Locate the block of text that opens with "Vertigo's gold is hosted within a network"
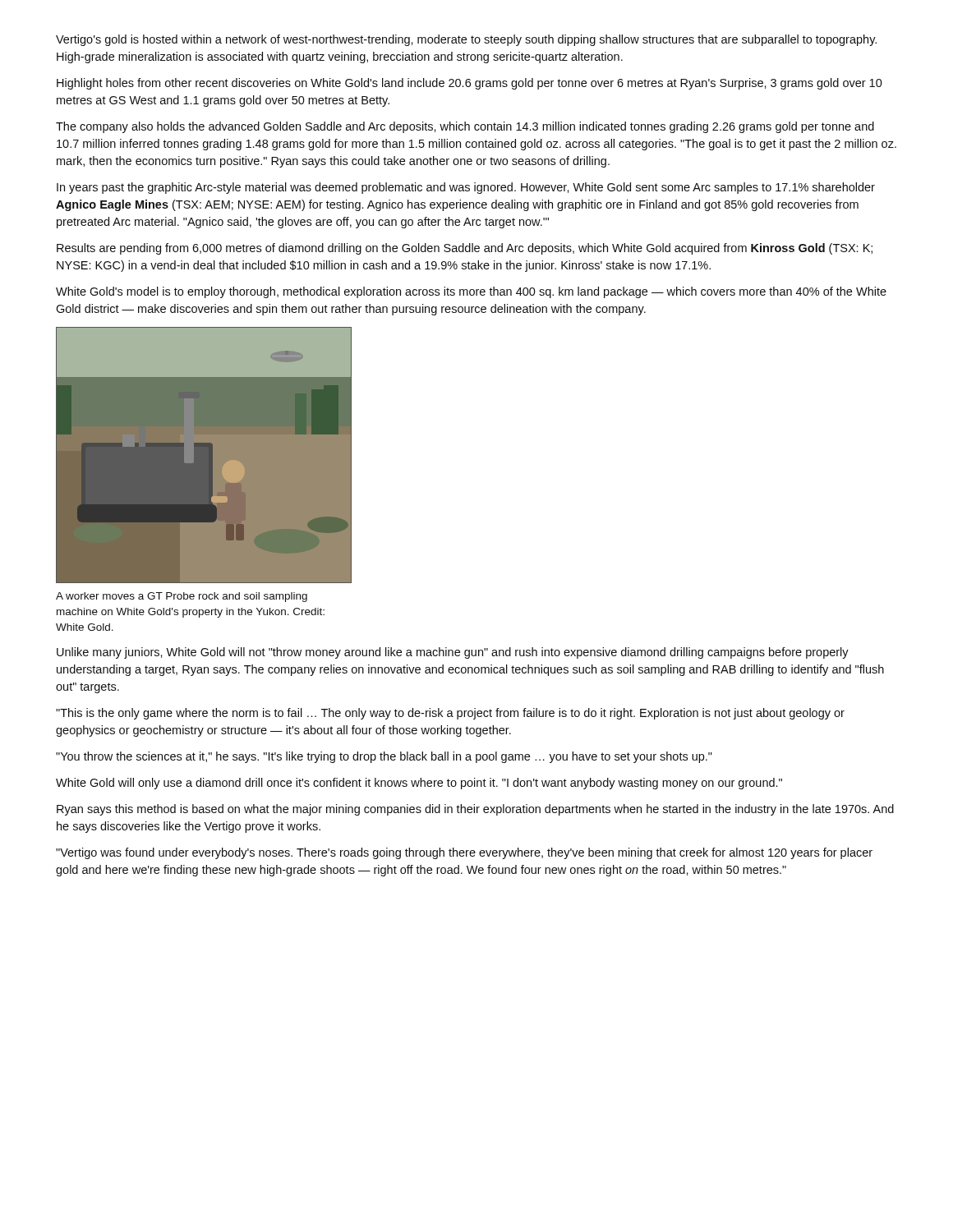The height and width of the screenshot is (1232, 953). [x=467, y=48]
